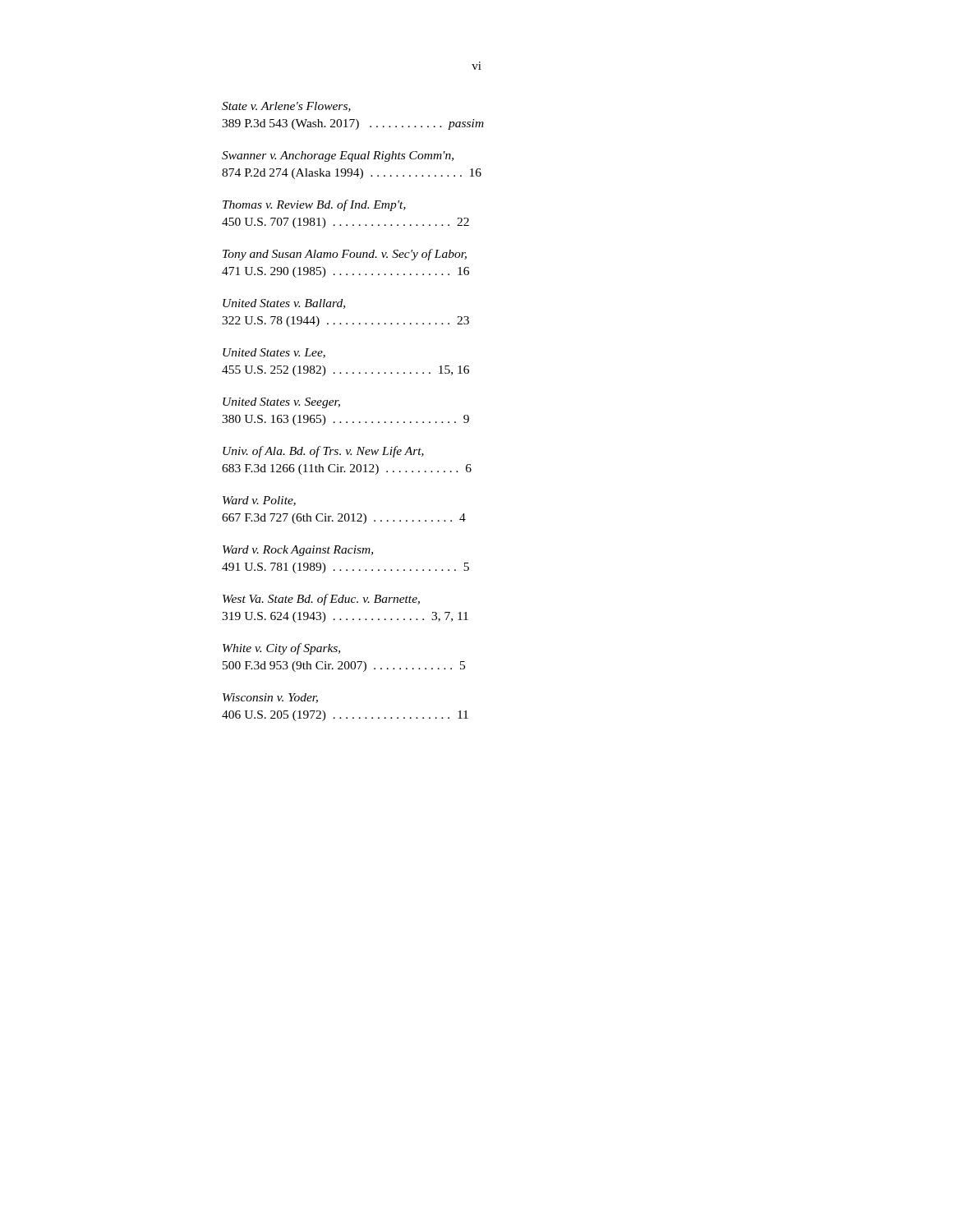Click on the list item that says "Tony and Susan Alamo Found. v. Sec'y"
This screenshot has width=953, height=1232.
point(476,261)
